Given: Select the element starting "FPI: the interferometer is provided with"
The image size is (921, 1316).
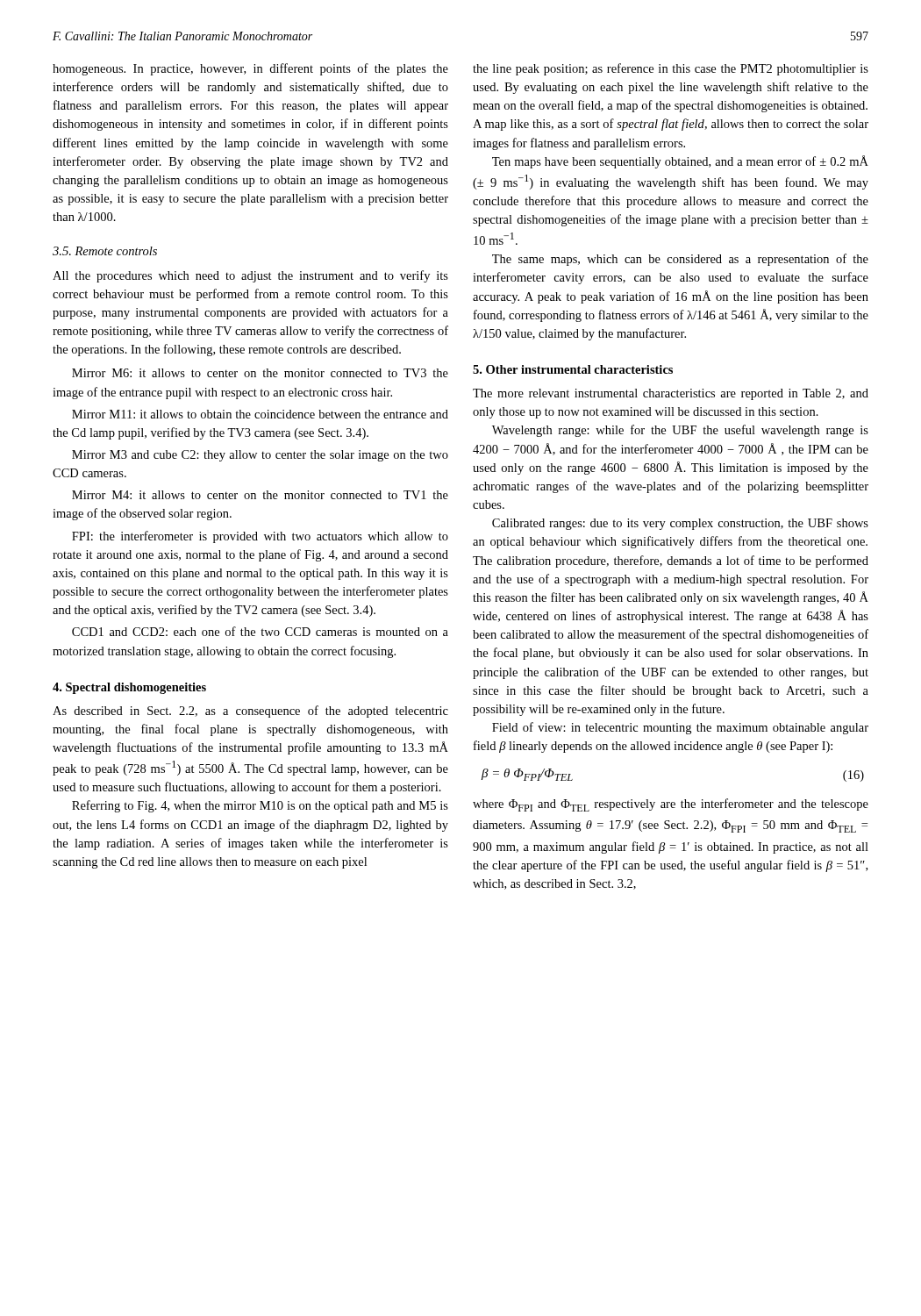Looking at the screenshot, I should pyautogui.click(x=250, y=573).
